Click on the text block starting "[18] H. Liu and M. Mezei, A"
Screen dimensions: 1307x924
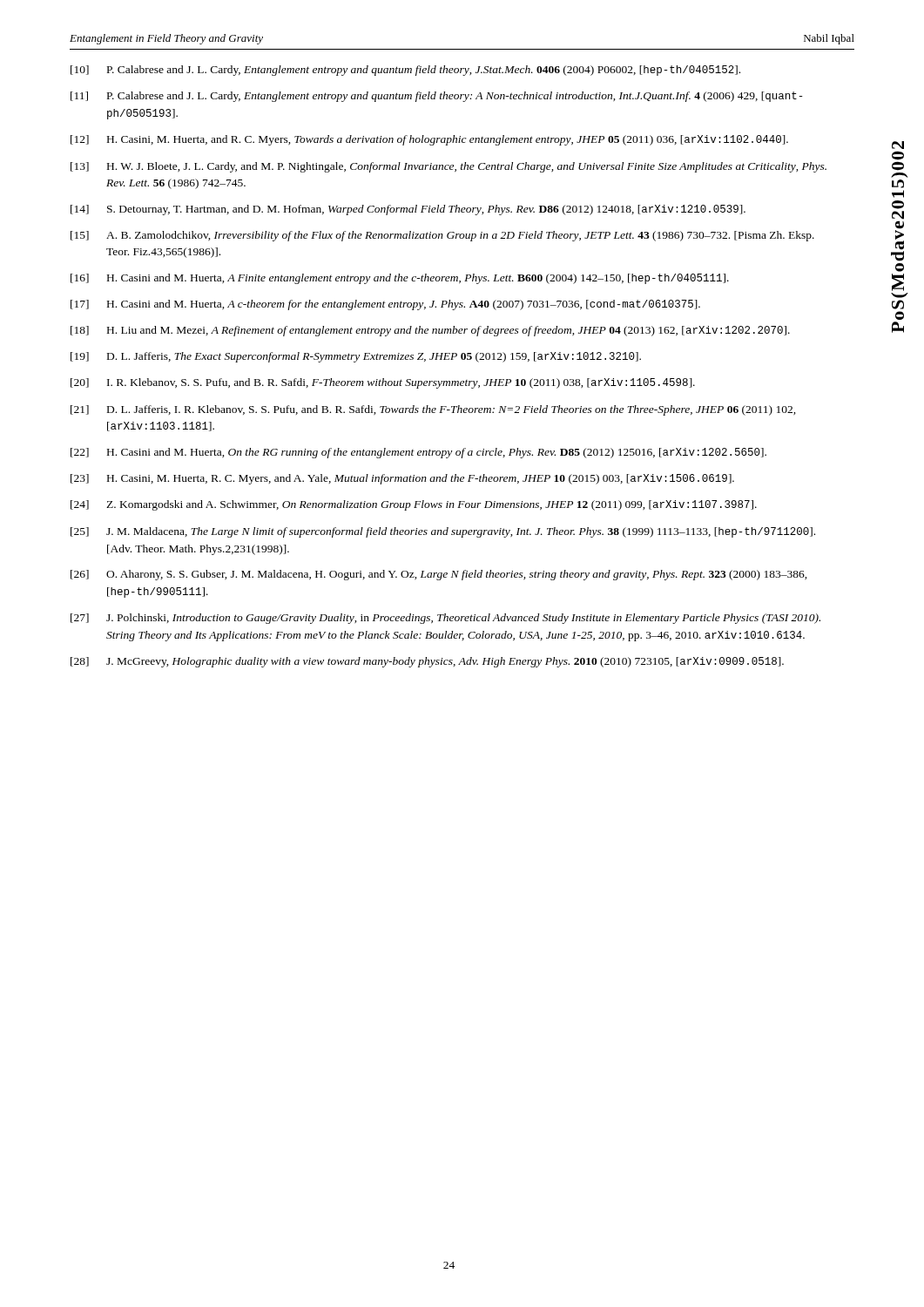(449, 330)
